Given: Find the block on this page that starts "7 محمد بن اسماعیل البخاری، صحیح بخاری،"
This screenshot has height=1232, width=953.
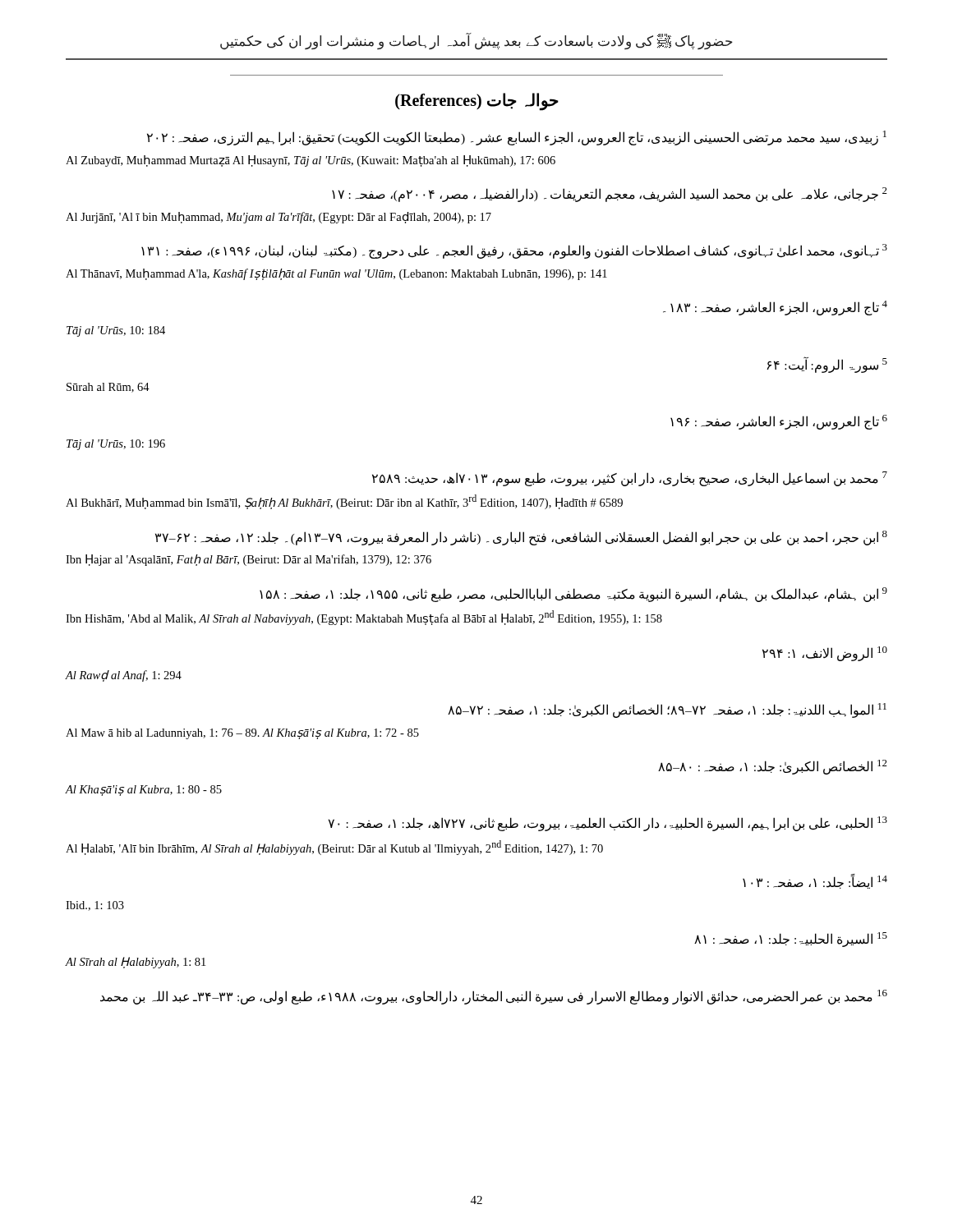Looking at the screenshot, I should pyautogui.click(x=476, y=489).
